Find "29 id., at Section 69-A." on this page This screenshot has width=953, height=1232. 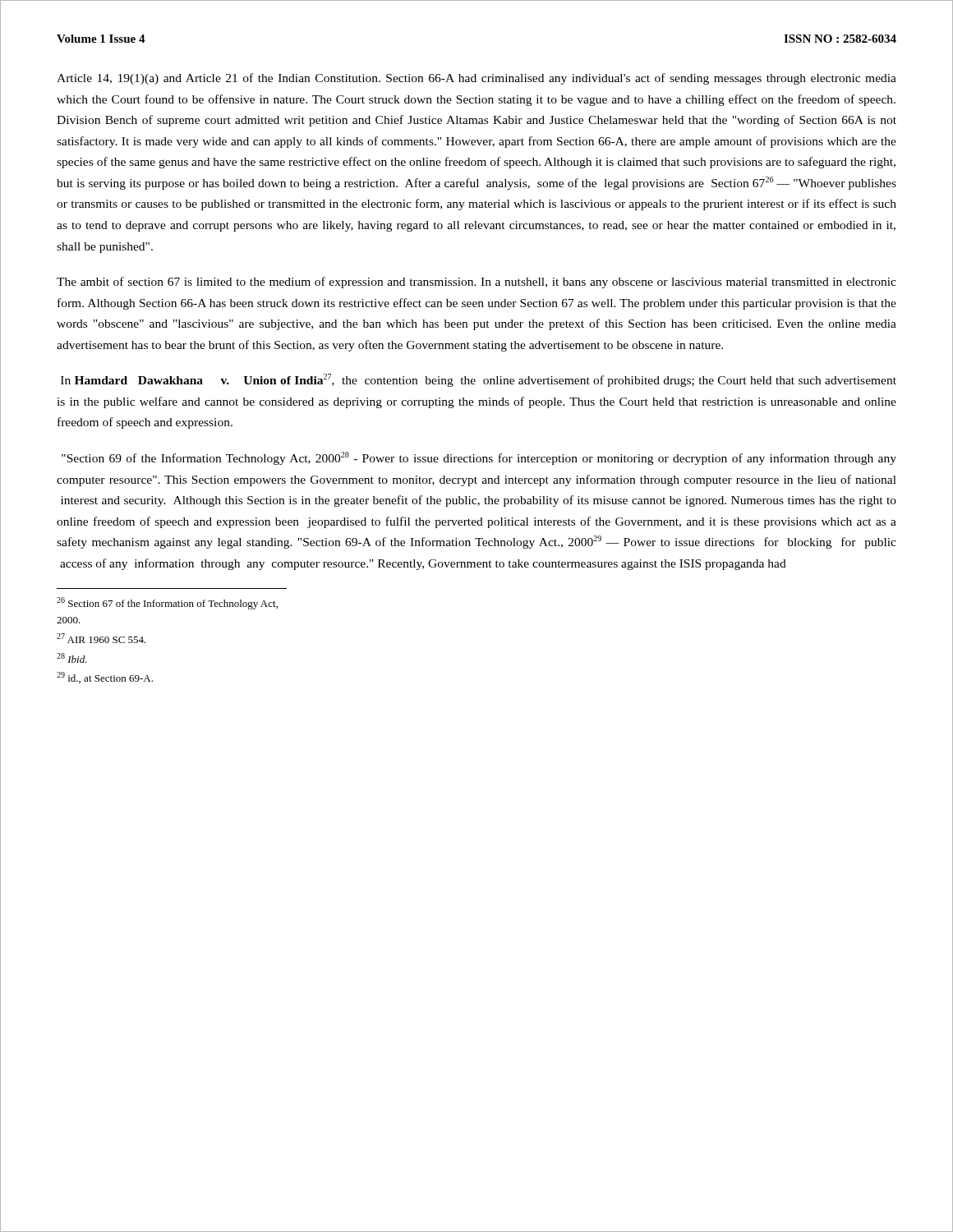(x=105, y=678)
